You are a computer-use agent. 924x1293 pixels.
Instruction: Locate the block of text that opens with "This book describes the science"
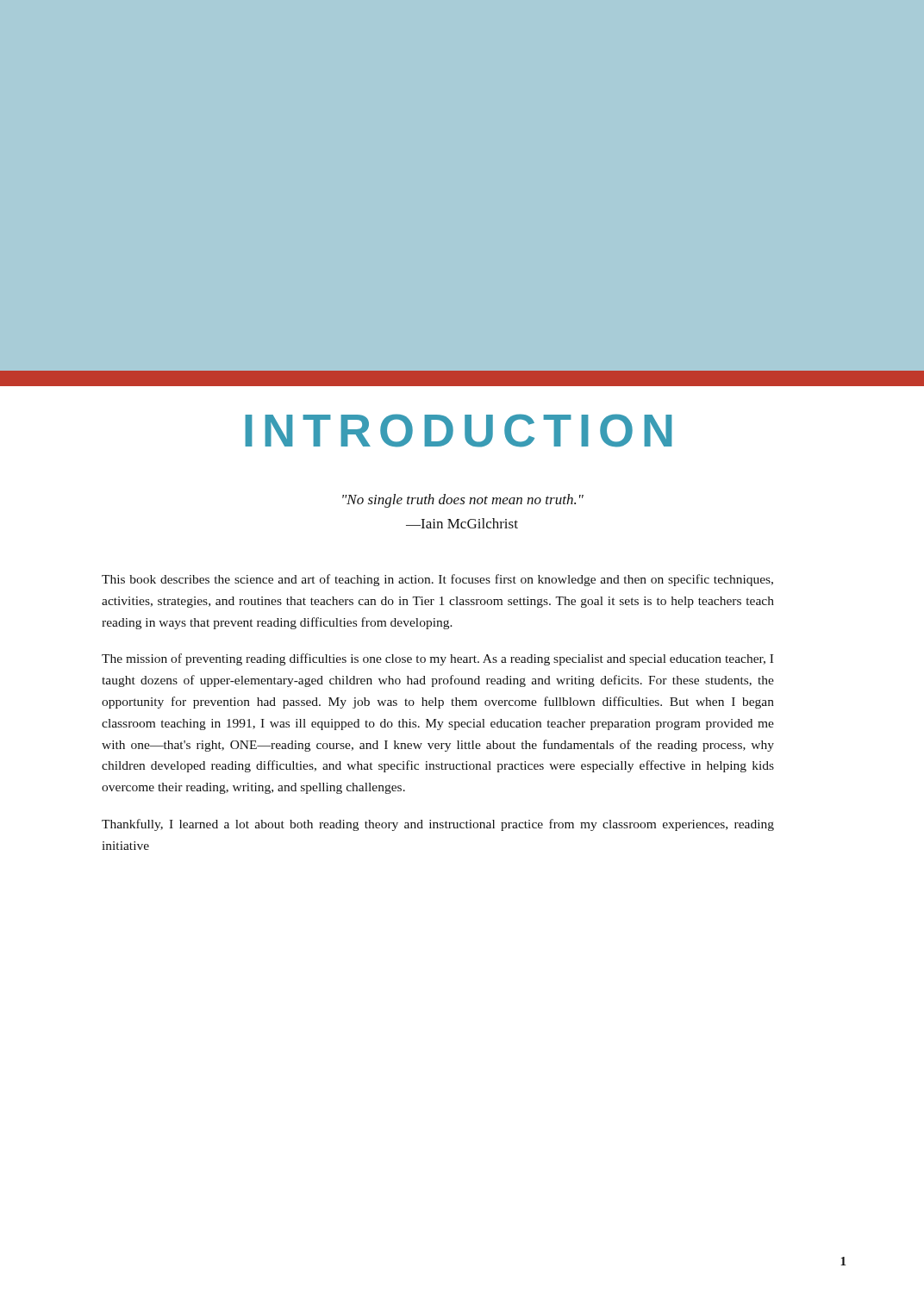pyautogui.click(x=438, y=713)
